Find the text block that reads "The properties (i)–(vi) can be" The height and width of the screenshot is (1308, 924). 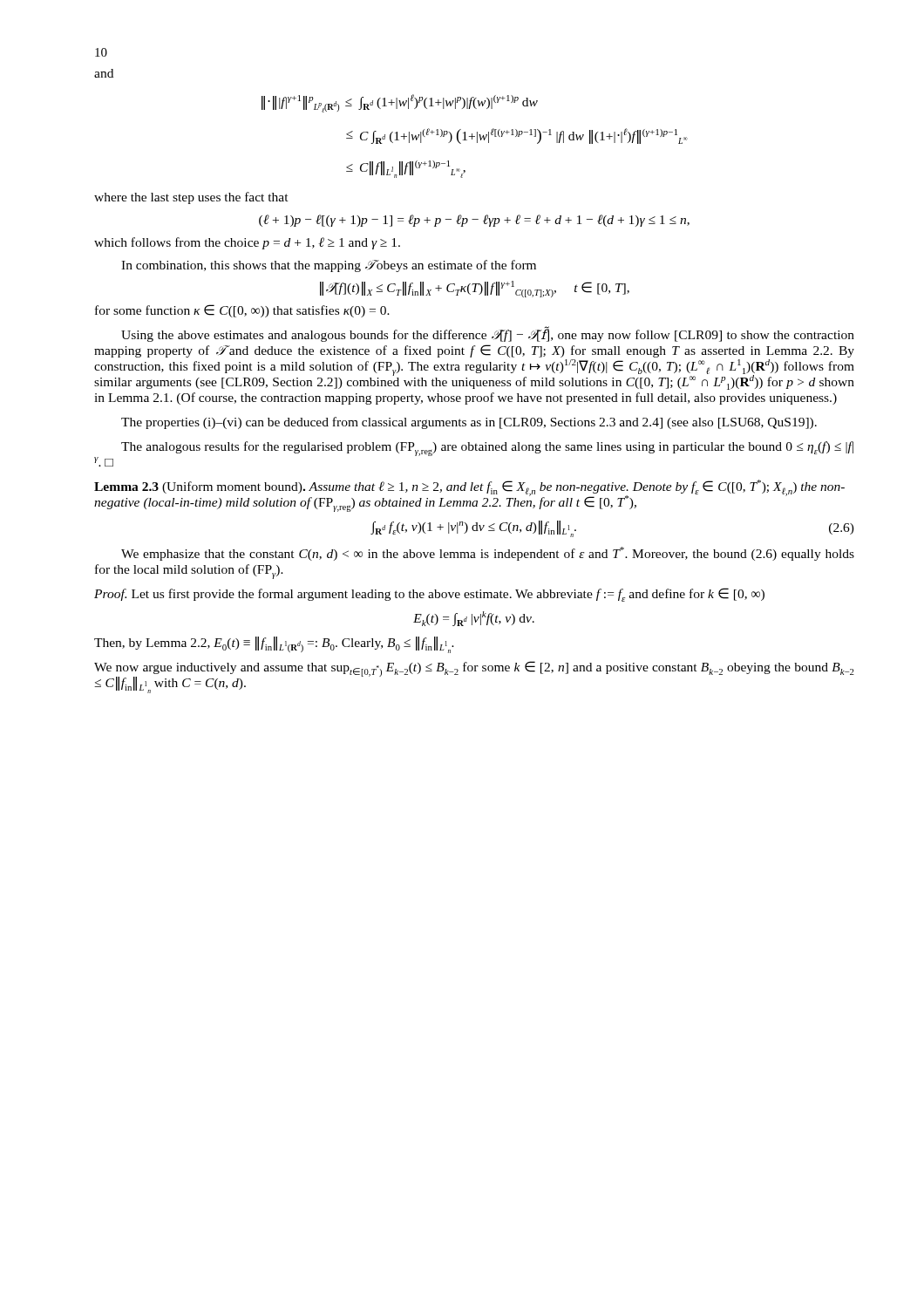469,422
